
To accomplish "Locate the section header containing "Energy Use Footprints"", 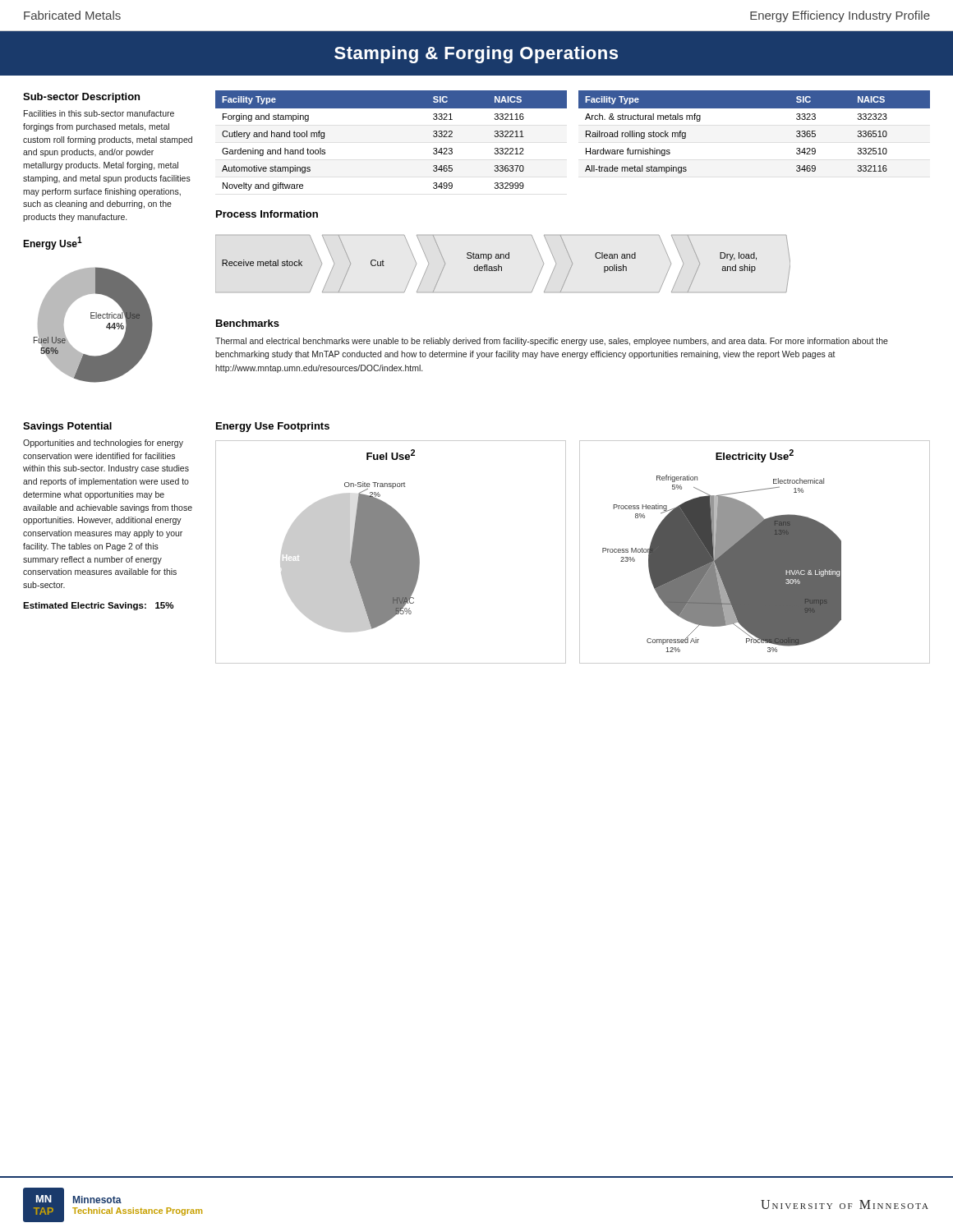I will (x=273, y=426).
